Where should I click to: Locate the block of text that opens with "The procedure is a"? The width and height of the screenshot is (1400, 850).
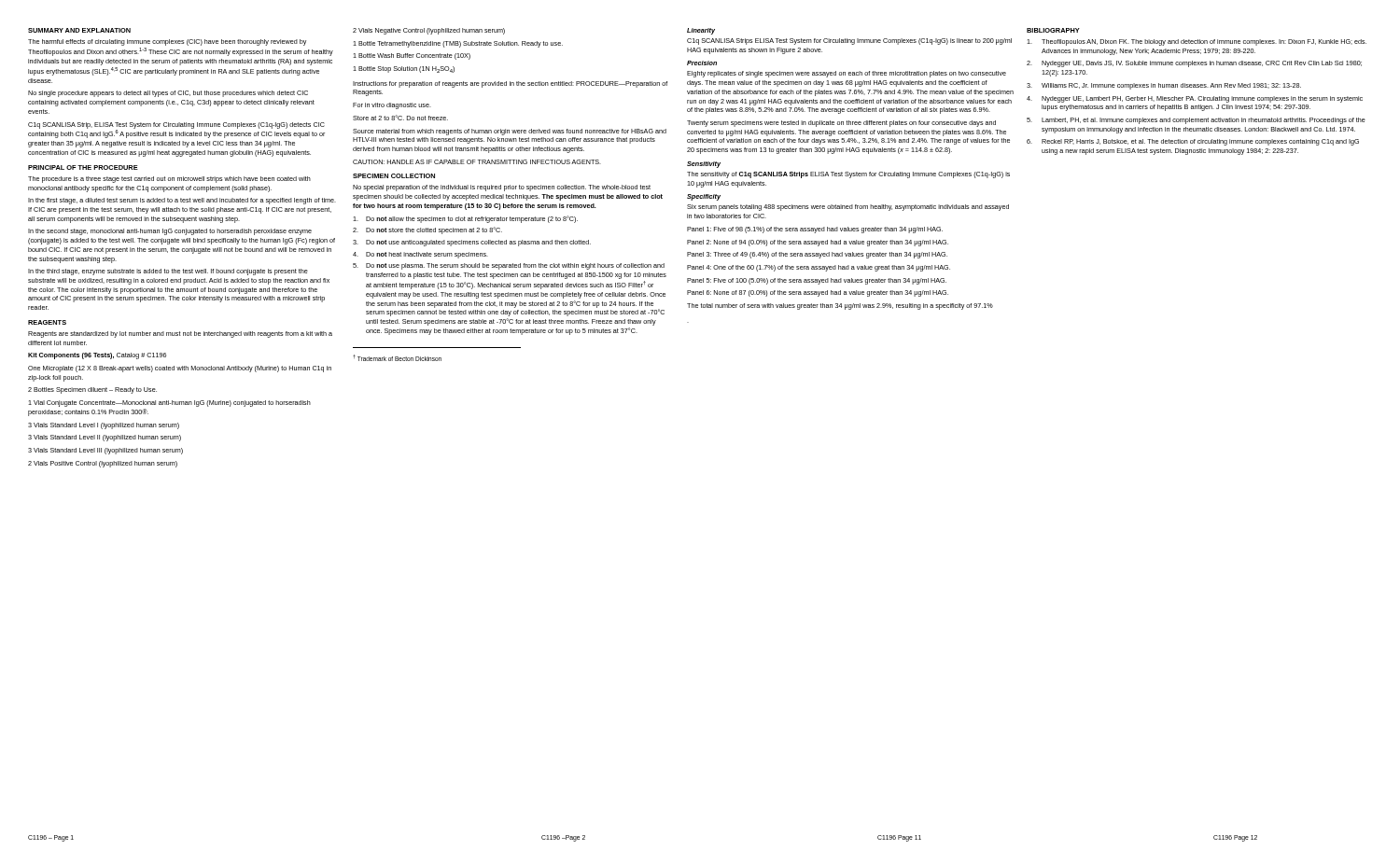click(169, 183)
